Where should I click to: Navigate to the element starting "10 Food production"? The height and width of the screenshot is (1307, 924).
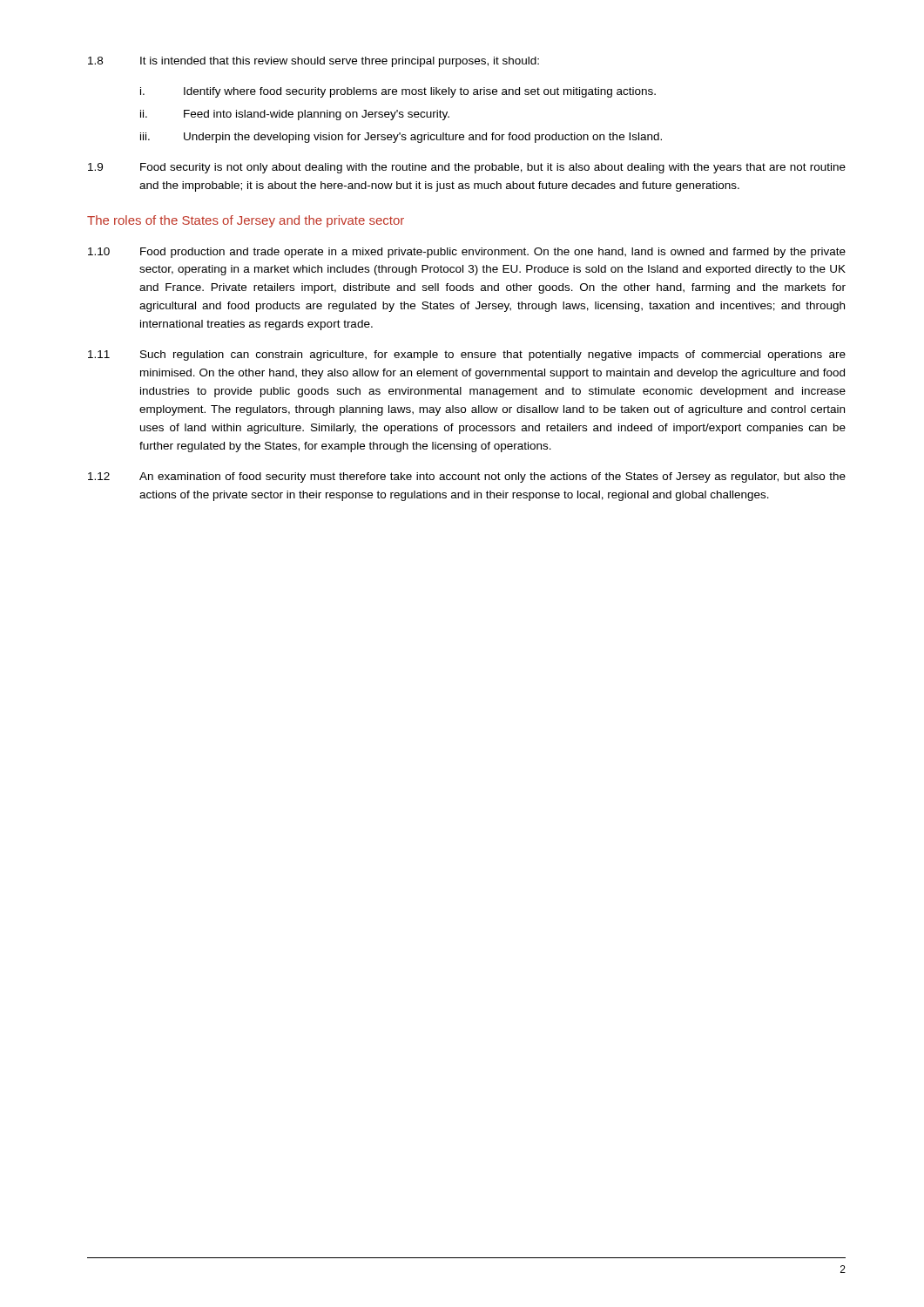(x=466, y=288)
